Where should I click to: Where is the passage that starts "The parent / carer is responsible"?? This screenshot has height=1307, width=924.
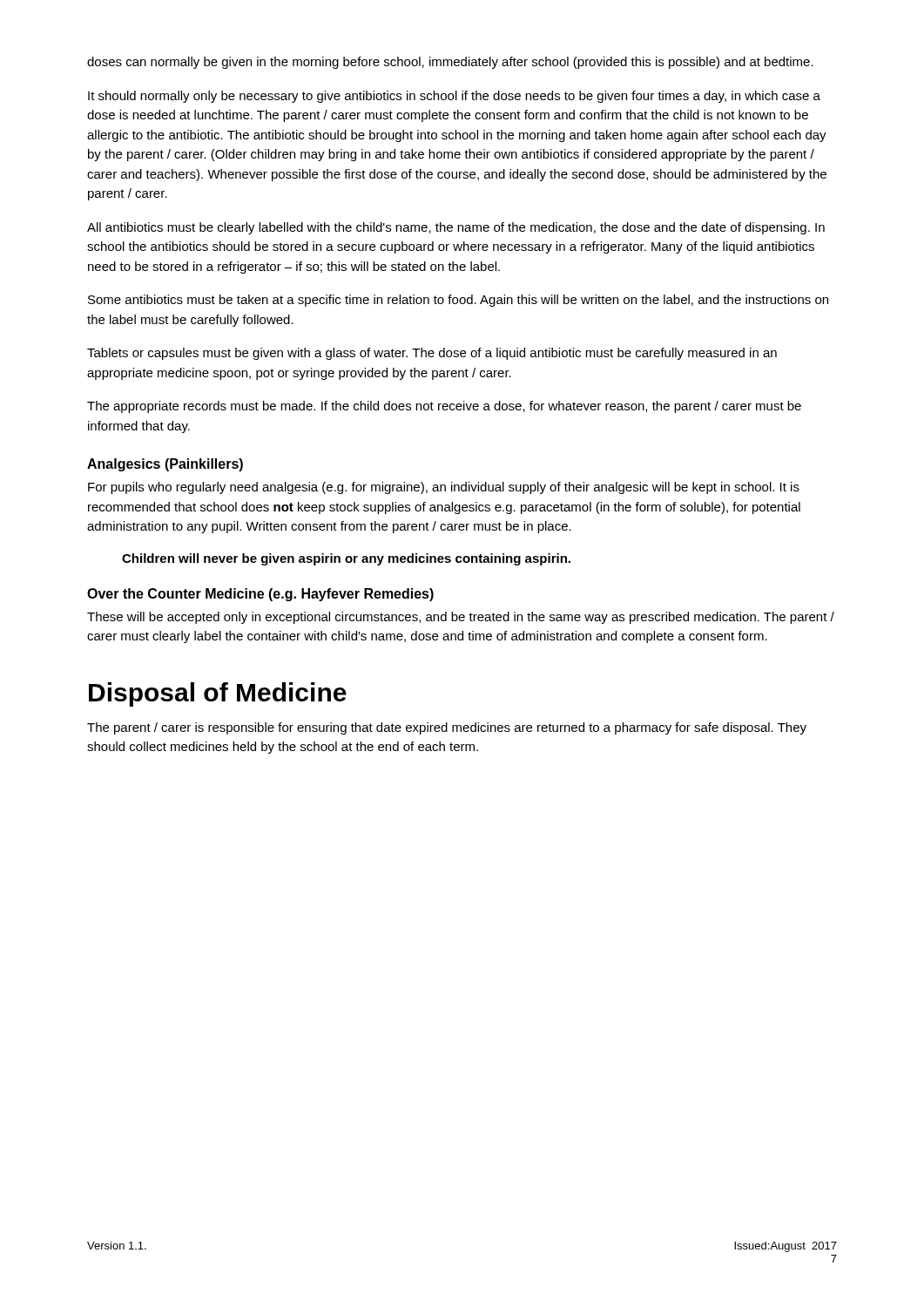click(x=447, y=736)
